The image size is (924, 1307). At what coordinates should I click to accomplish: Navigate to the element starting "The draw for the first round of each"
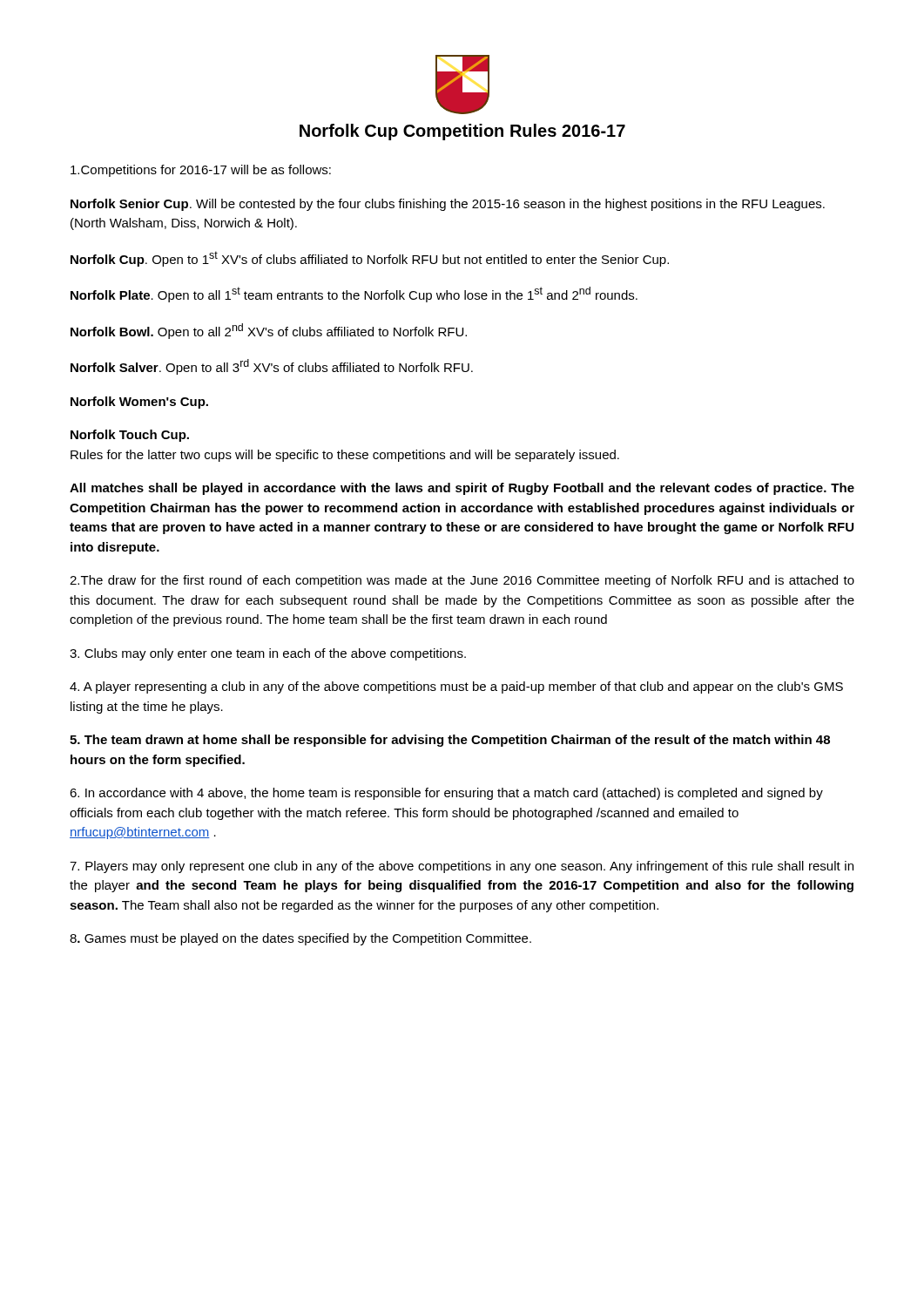(x=462, y=599)
